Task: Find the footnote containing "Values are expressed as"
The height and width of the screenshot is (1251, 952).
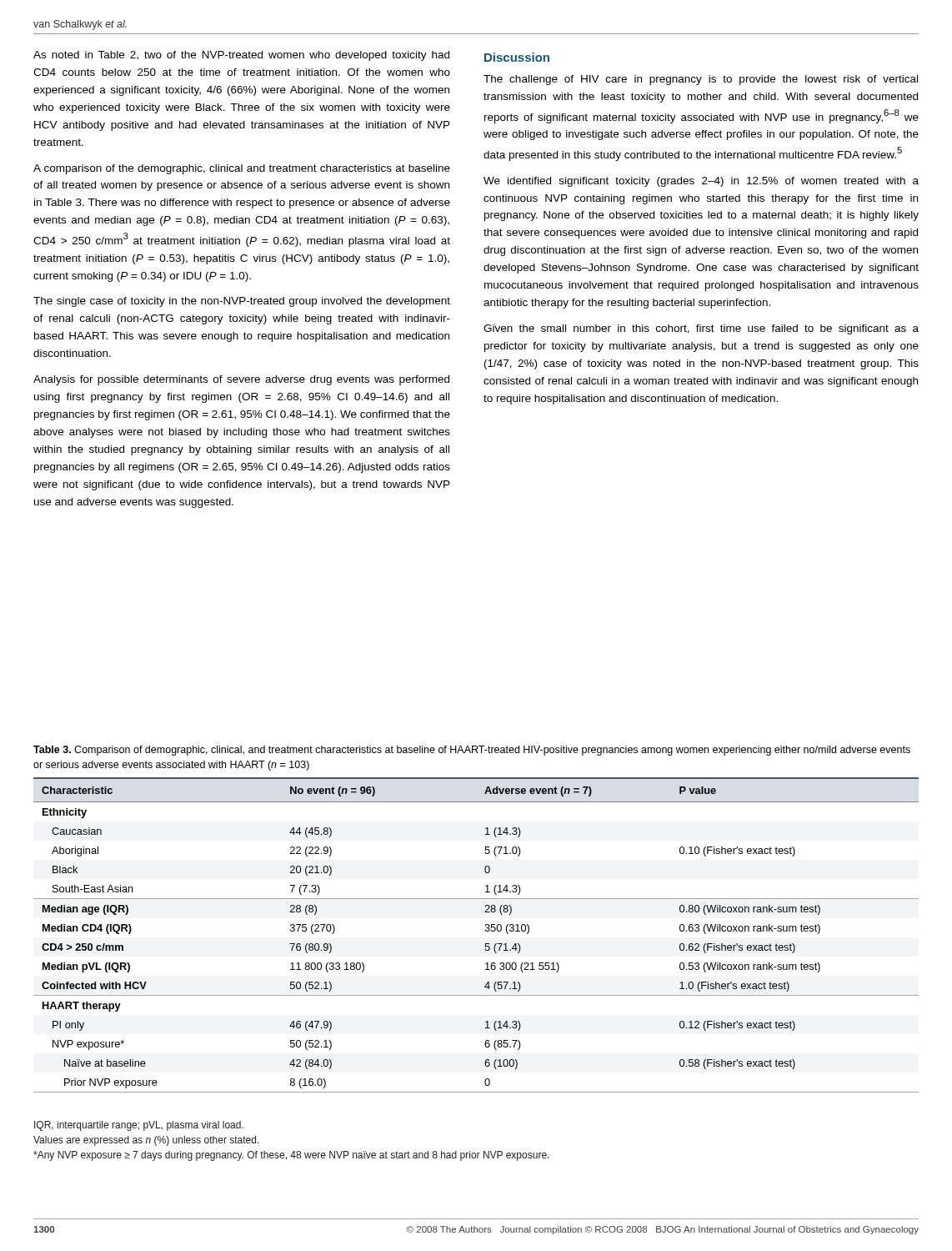Action: (146, 1140)
